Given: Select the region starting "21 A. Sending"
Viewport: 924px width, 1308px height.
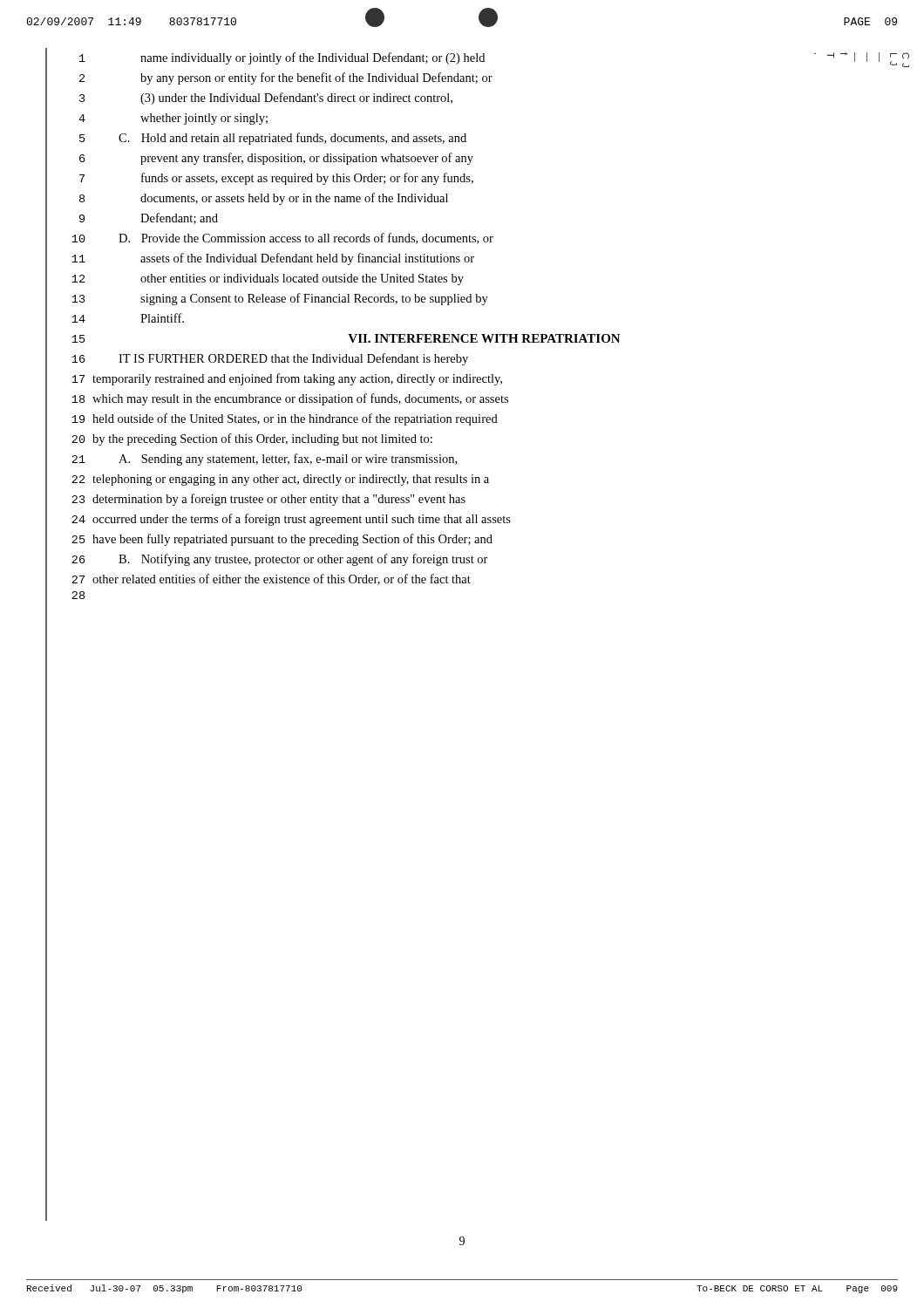Looking at the screenshot, I should [x=464, y=499].
